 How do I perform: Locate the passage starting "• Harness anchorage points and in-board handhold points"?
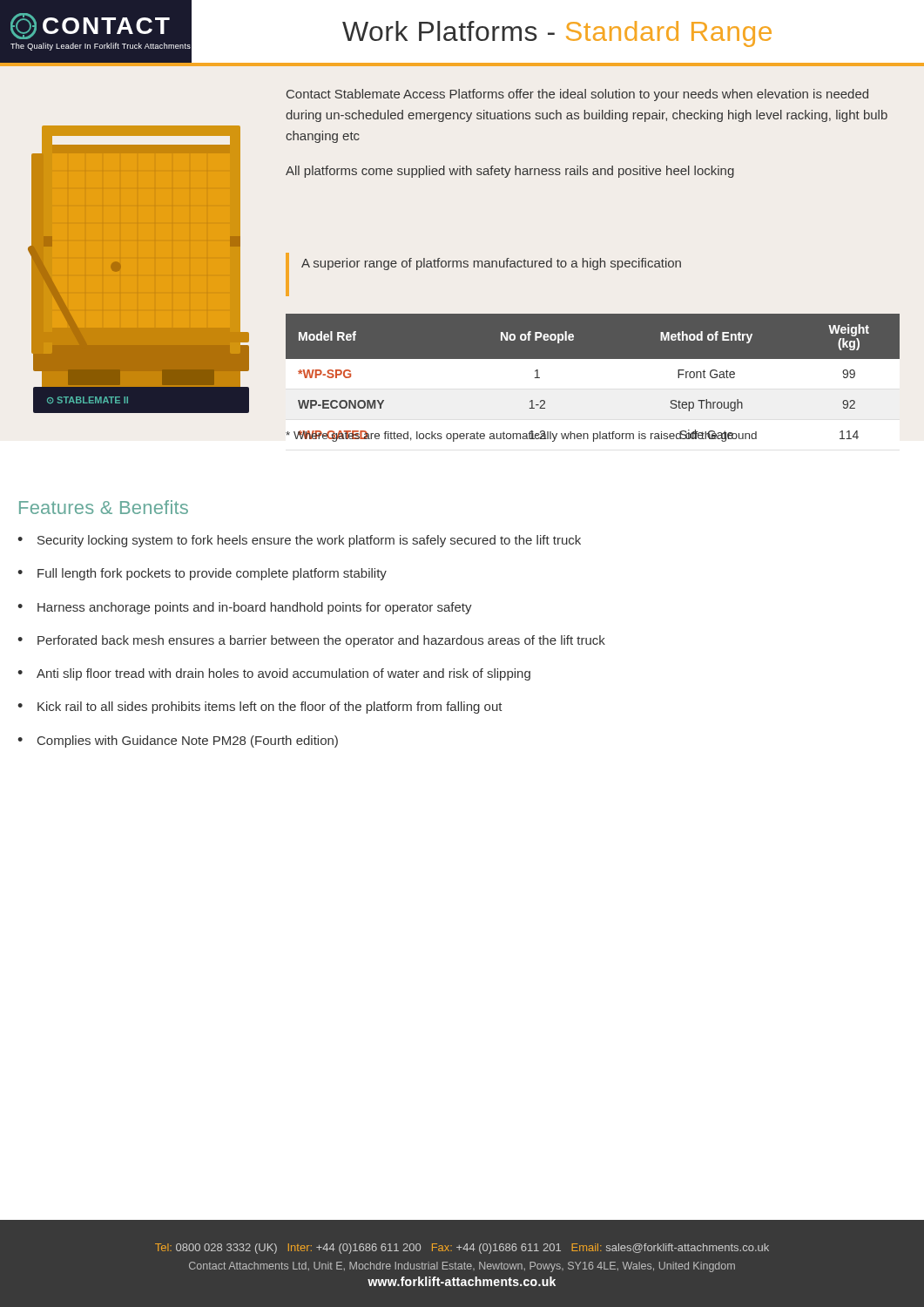(245, 607)
